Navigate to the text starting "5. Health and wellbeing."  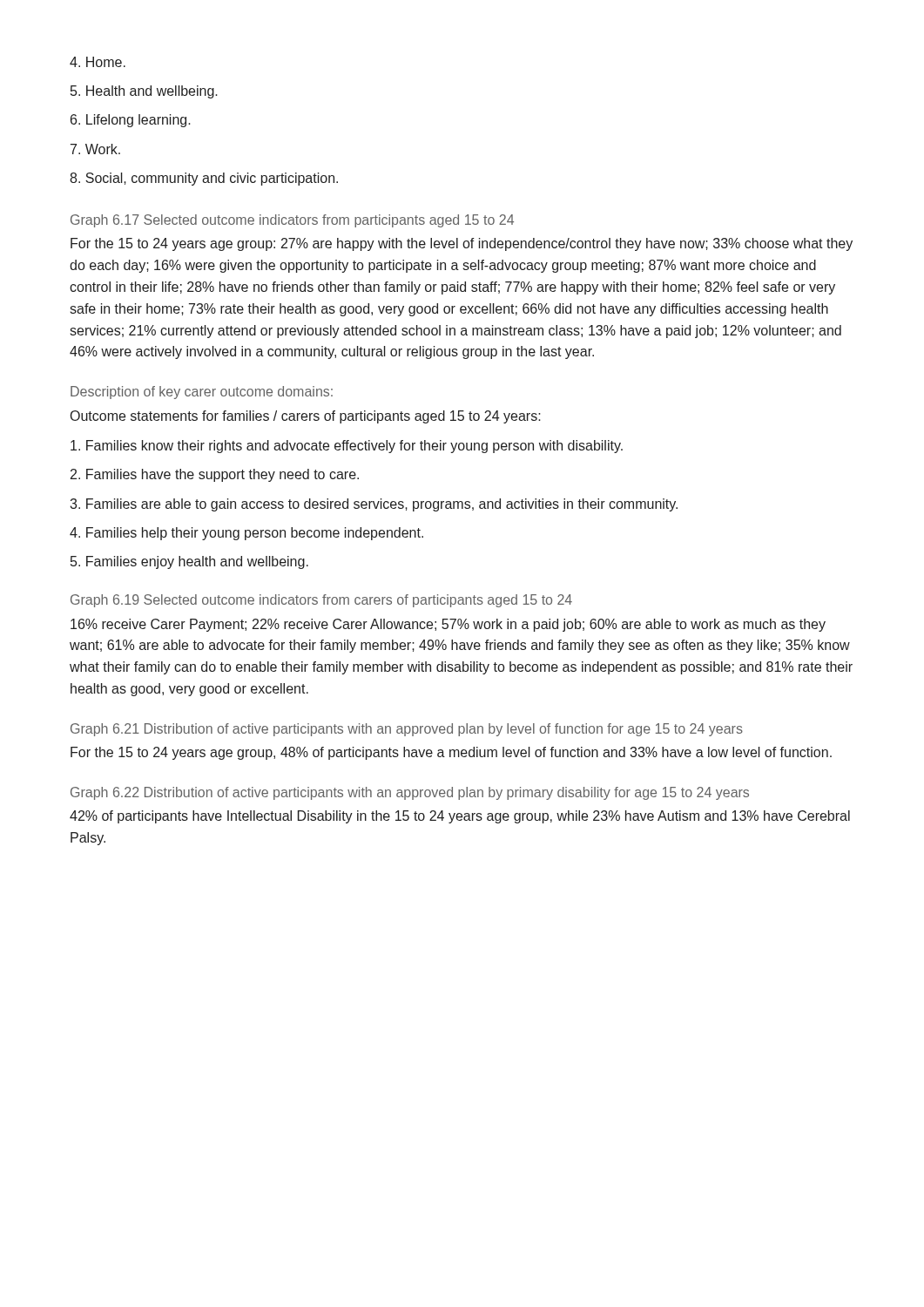pyautogui.click(x=144, y=91)
